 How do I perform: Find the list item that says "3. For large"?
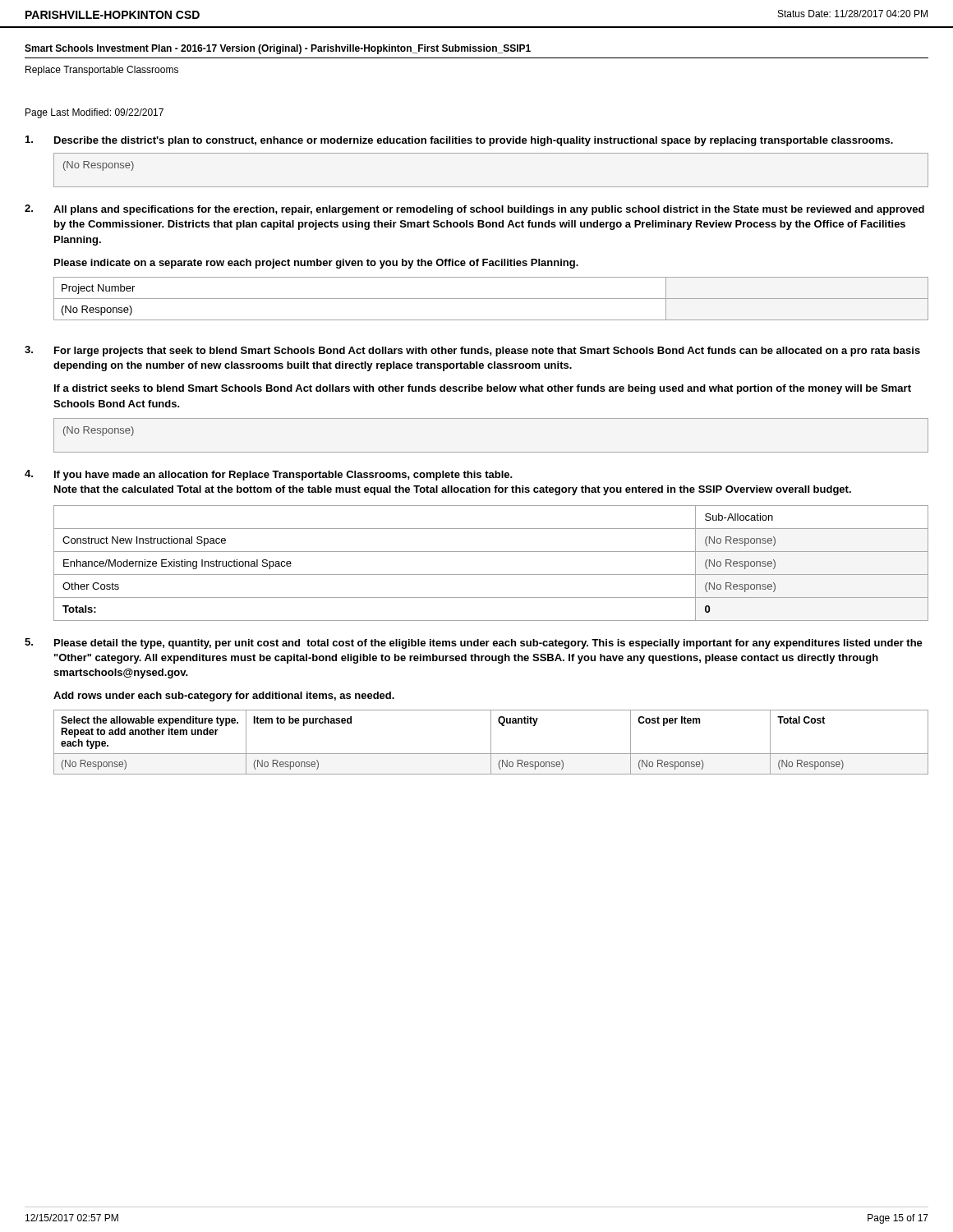pyautogui.click(x=476, y=398)
